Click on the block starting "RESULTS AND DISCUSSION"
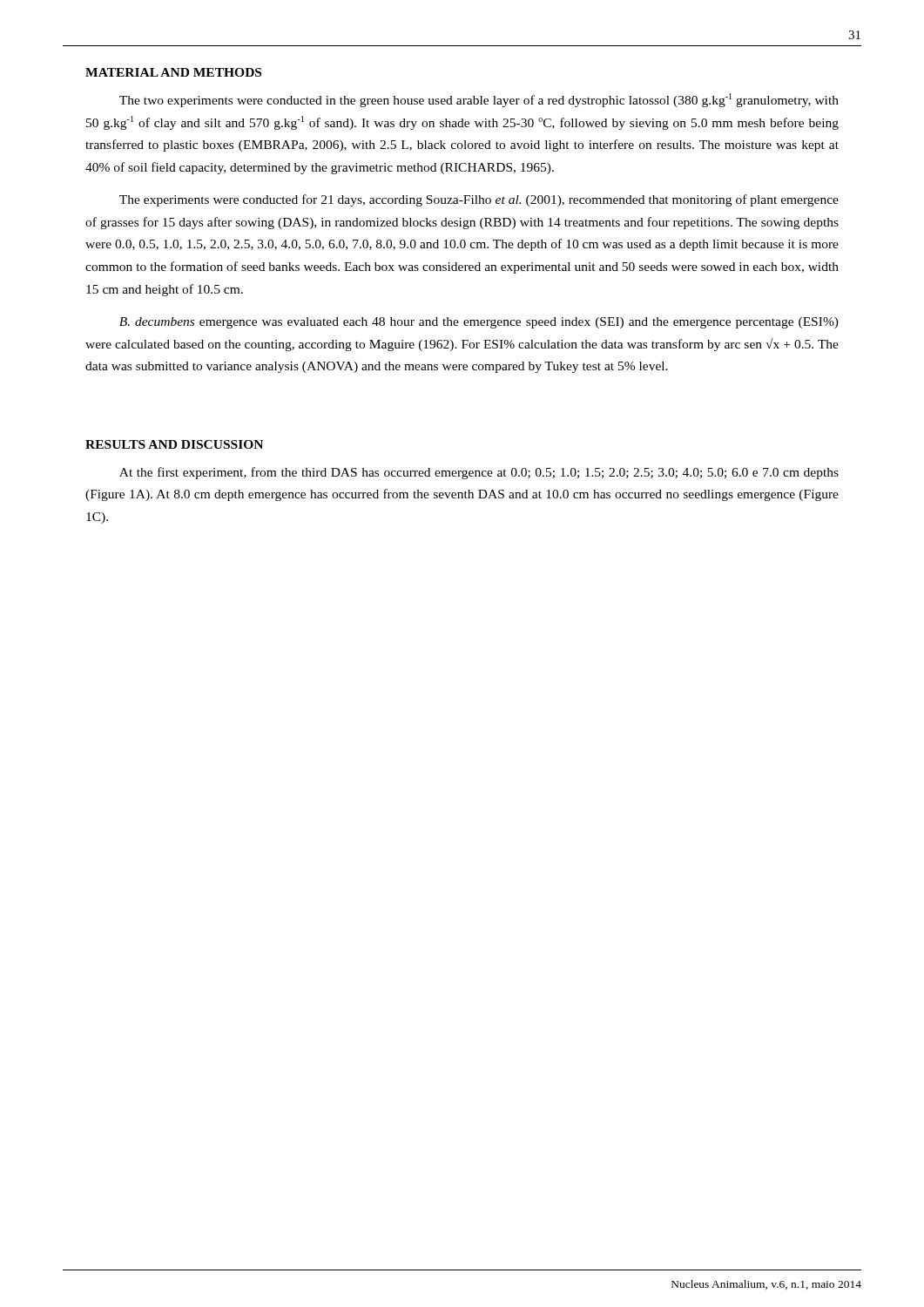This screenshot has width=924, height=1307. tap(174, 444)
